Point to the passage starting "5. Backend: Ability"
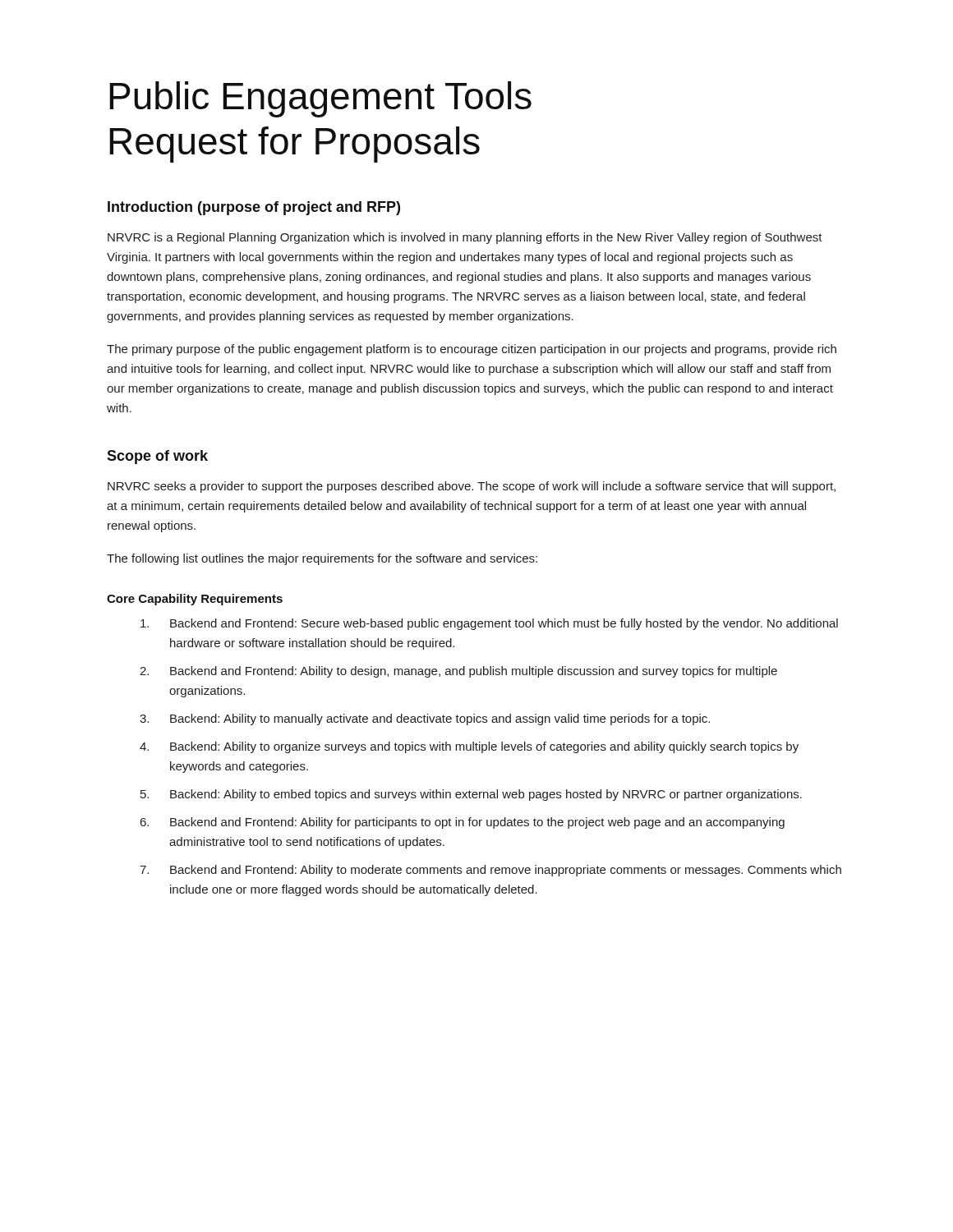953x1232 pixels. coord(493,795)
